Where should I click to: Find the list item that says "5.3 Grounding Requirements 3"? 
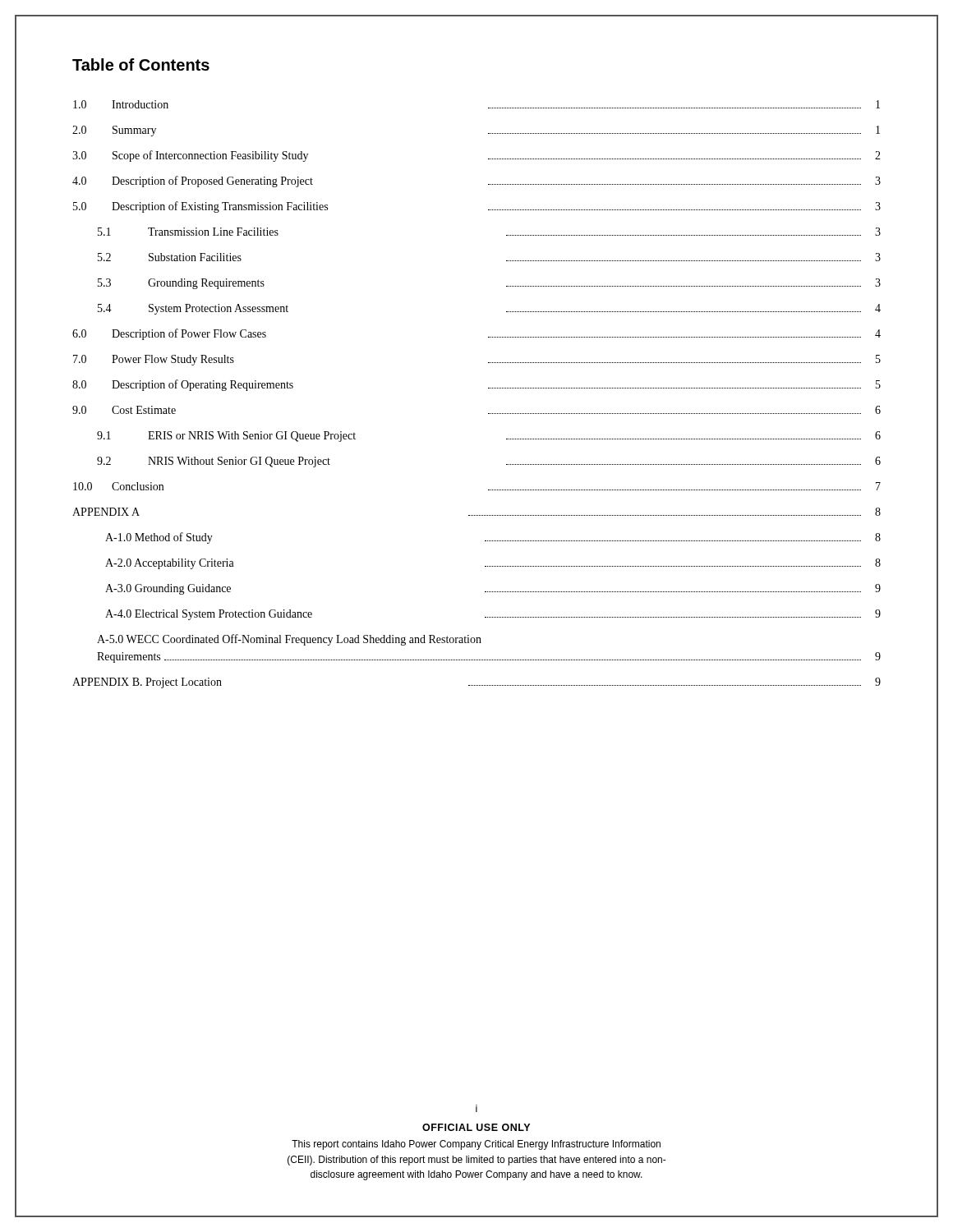(x=205, y=284)
